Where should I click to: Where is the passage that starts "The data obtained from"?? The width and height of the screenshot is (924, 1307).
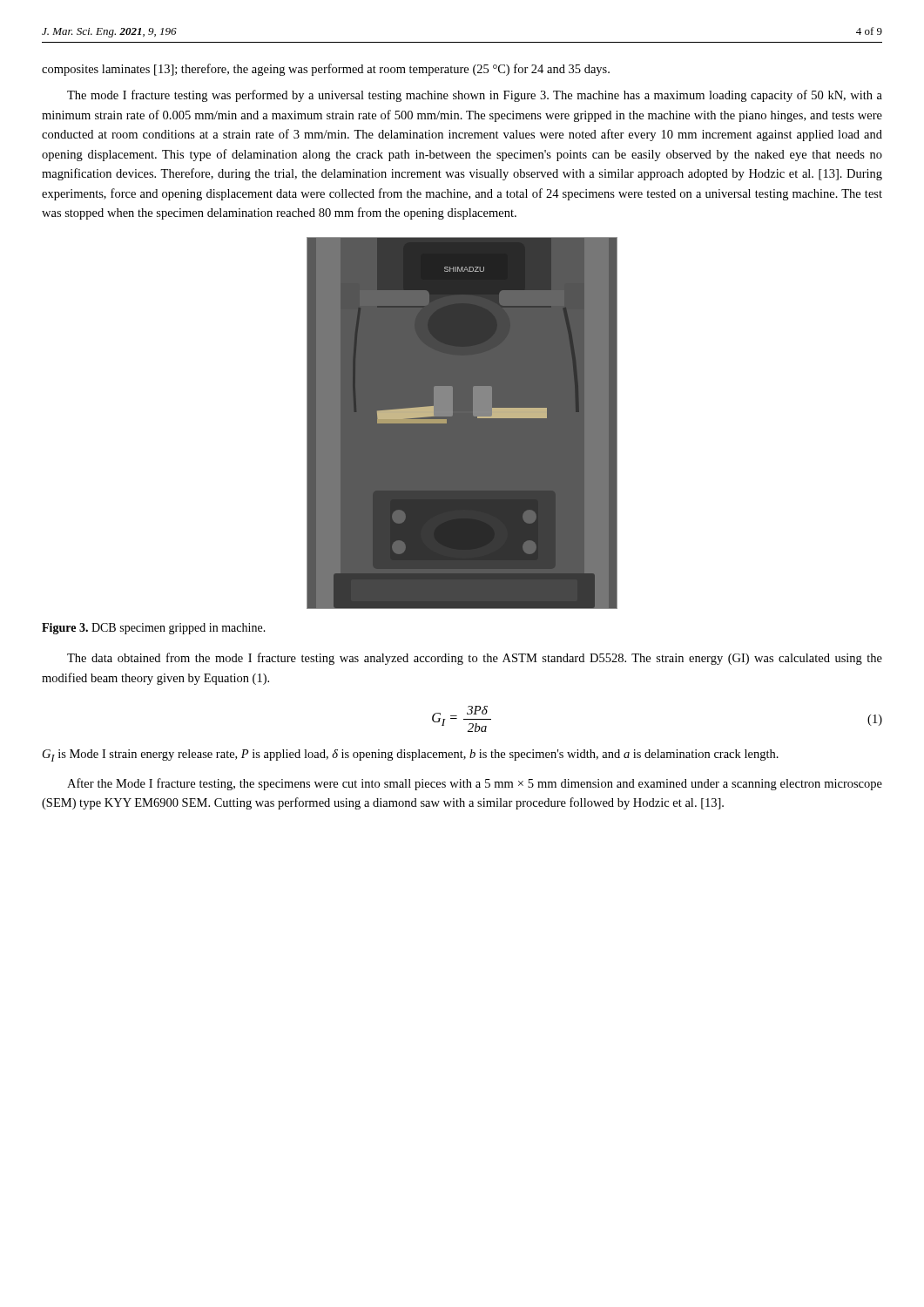tap(462, 668)
